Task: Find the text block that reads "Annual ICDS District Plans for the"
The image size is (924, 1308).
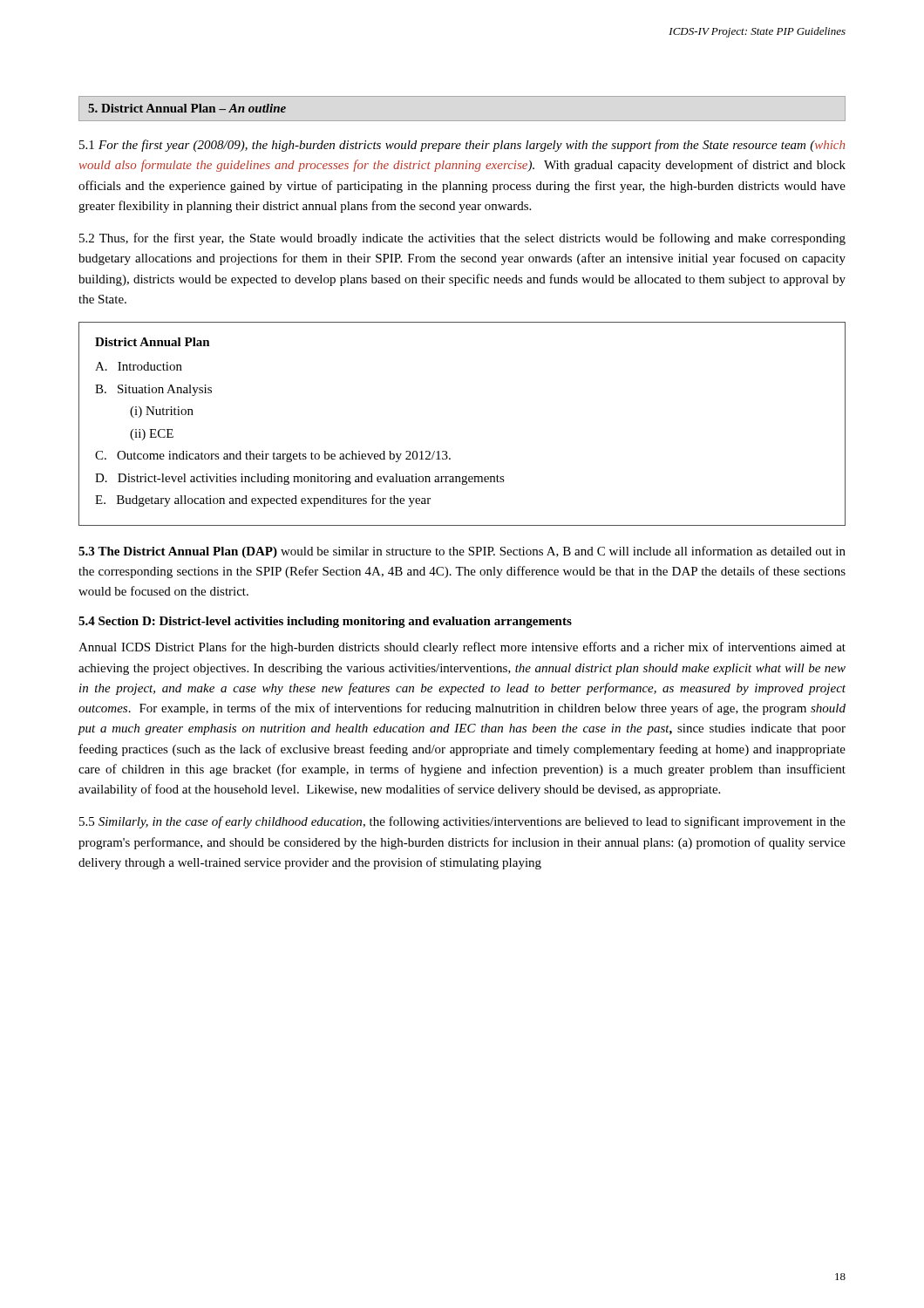Action: (x=462, y=718)
